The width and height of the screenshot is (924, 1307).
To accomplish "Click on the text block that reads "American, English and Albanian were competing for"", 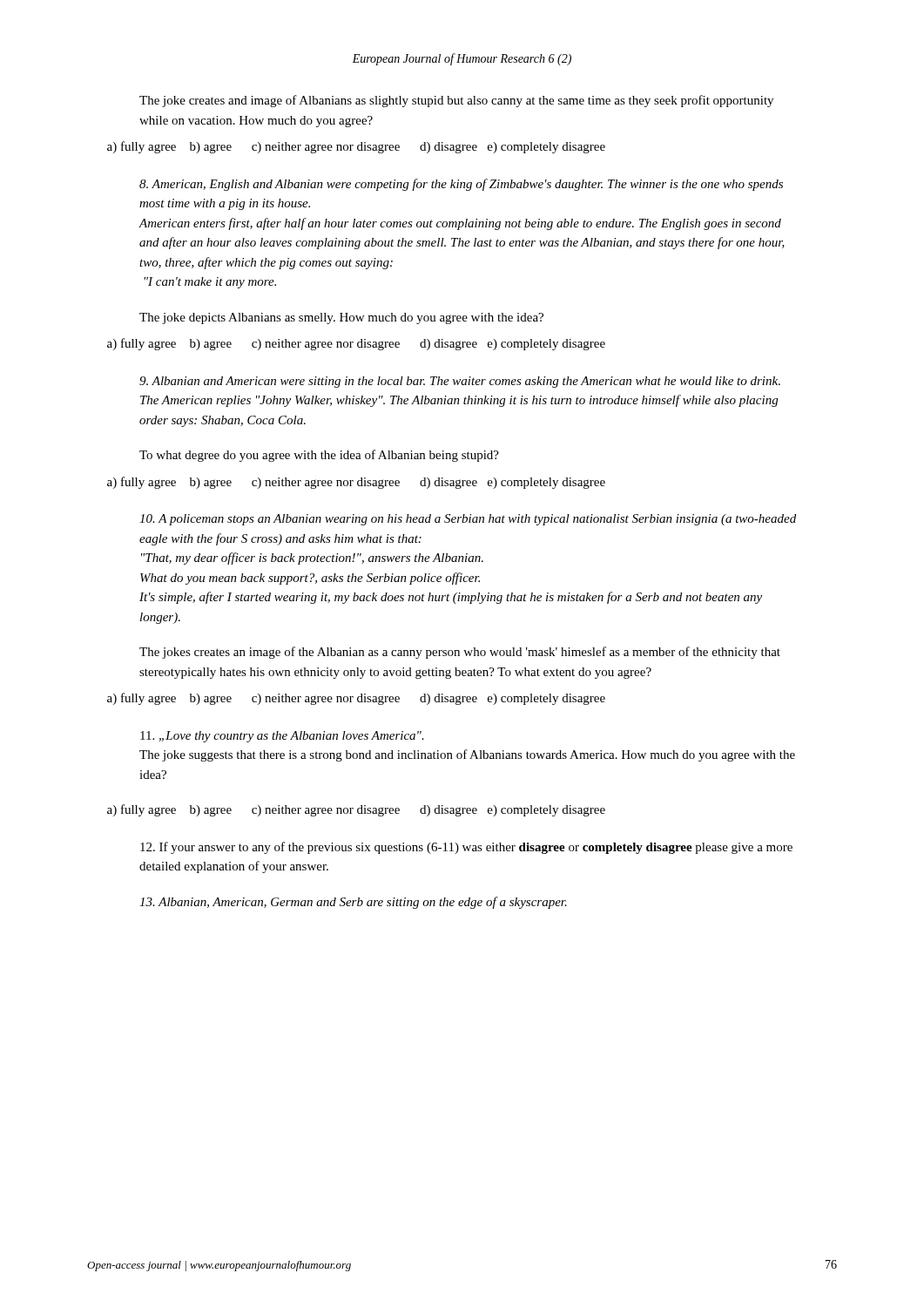I will pos(462,232).
